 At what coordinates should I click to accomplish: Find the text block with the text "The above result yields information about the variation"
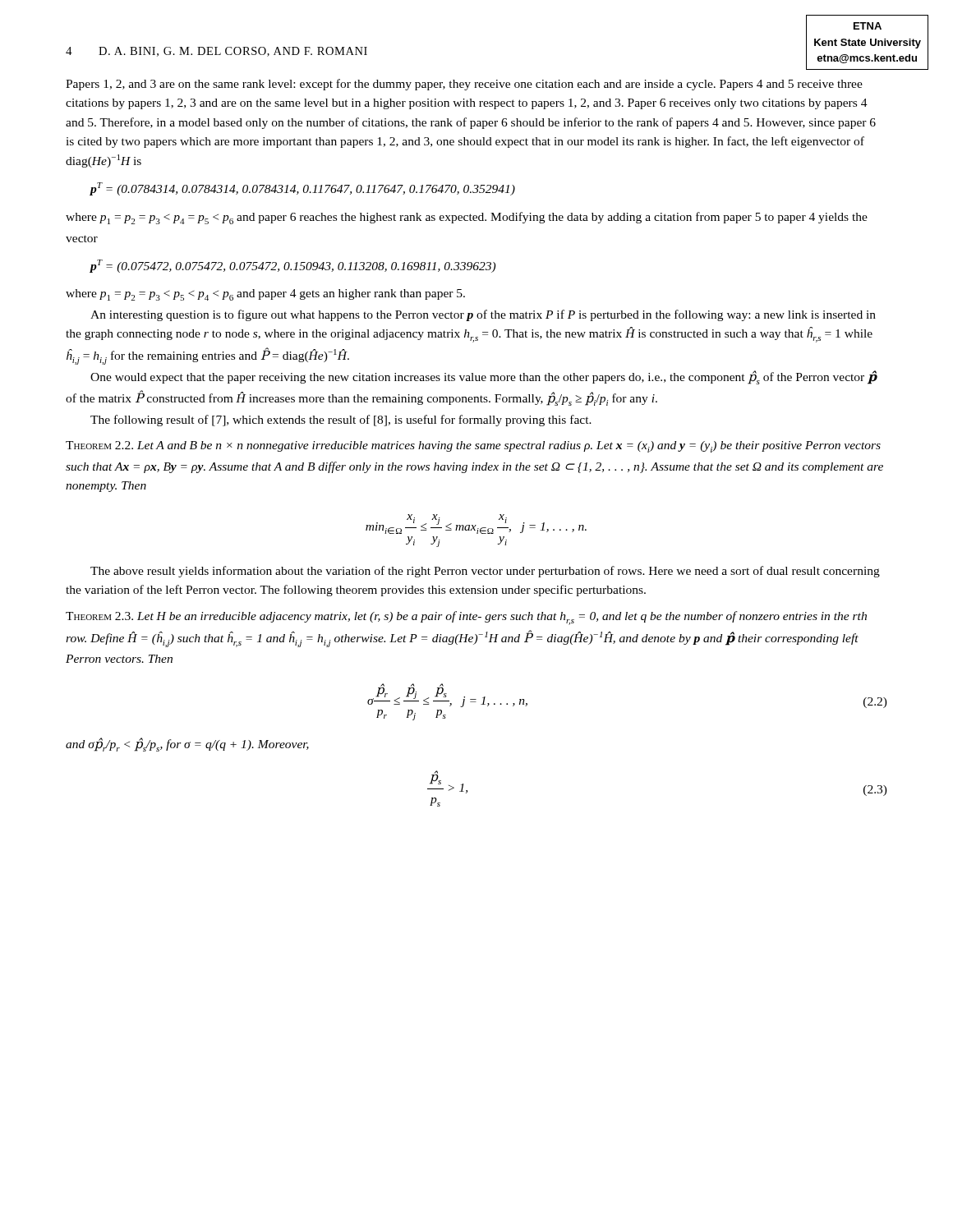point(473,580)
